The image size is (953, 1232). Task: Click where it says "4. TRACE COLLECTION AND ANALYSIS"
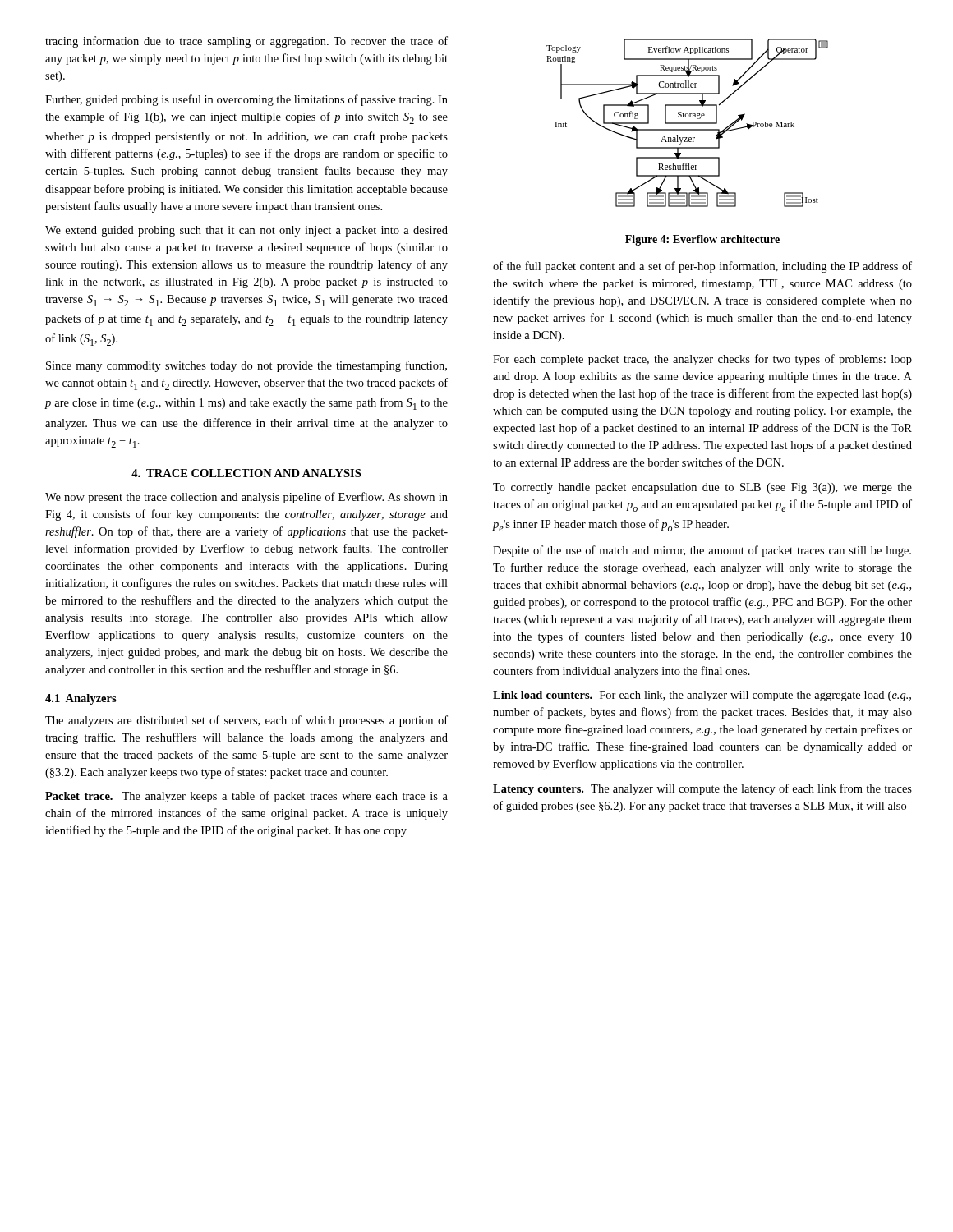[x=246, y=473]
